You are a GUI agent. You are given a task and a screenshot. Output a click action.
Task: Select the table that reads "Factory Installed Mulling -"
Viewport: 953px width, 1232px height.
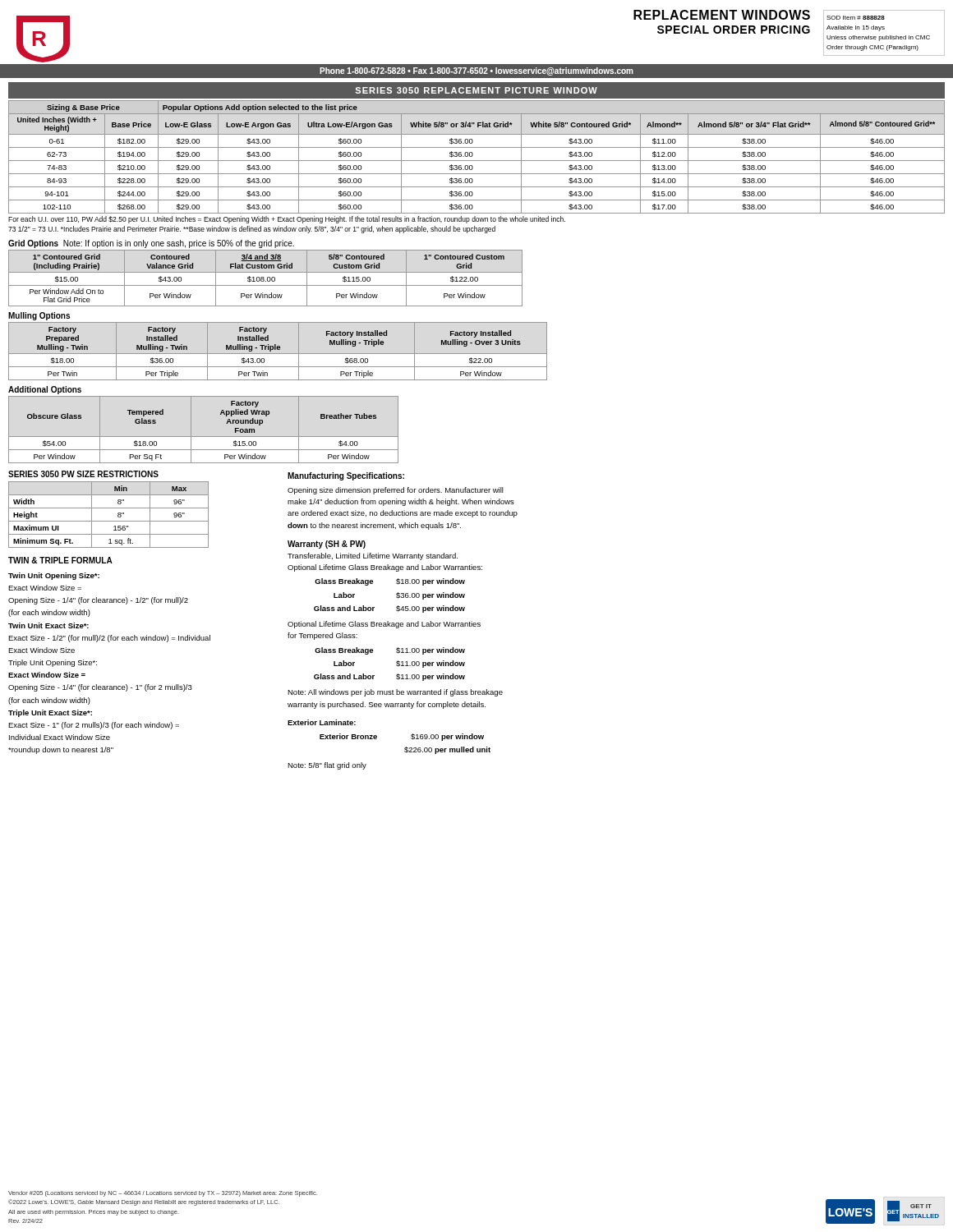[476, 351]
